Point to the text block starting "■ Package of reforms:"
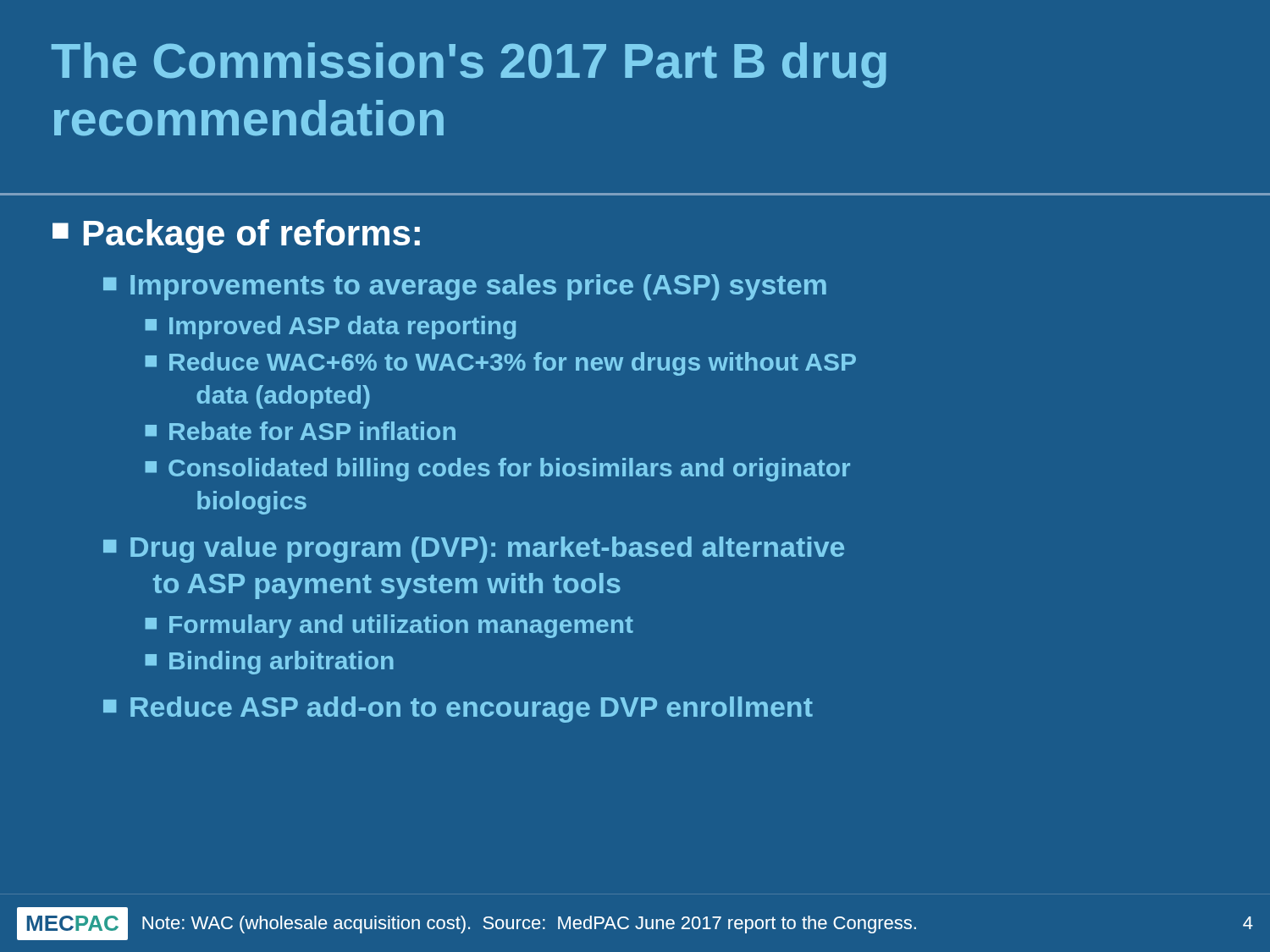 coord(237,234)
